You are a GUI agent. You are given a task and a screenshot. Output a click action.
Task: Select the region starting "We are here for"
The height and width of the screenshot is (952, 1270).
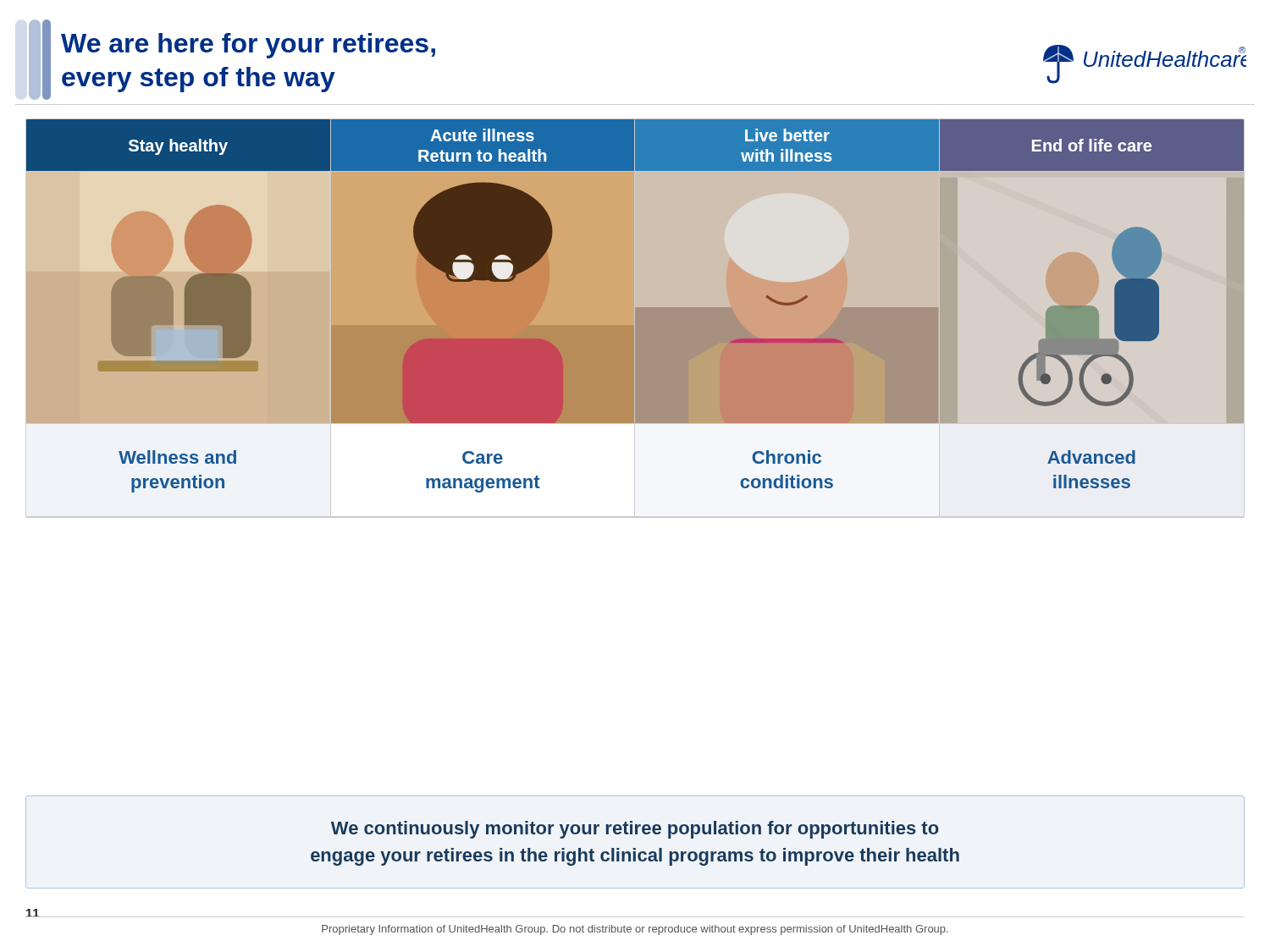point(248,46)
